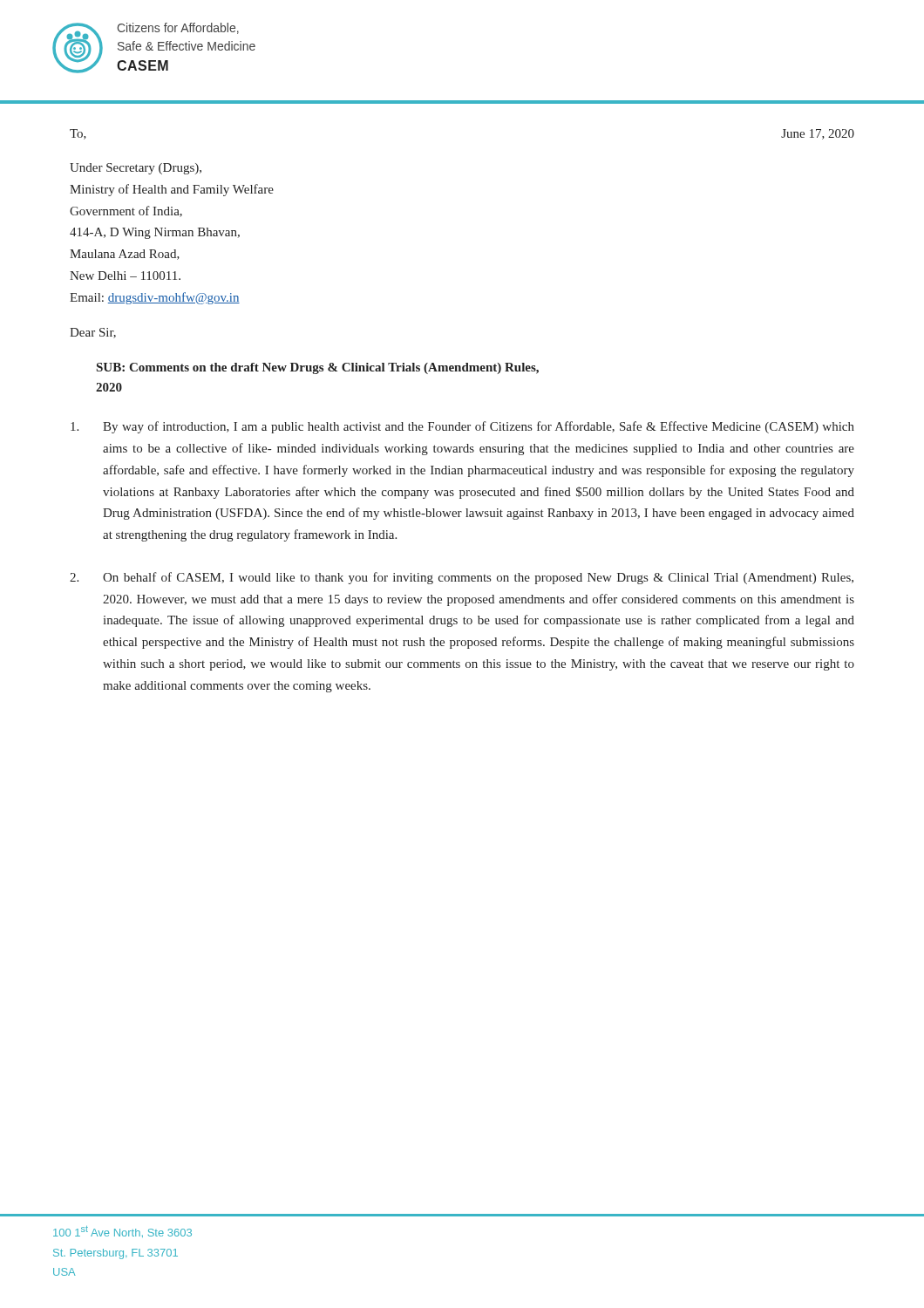This screenshot has width=924, height=1308.
Task: Click where it says "Dear Sir,"
Action: click(93, 332)
